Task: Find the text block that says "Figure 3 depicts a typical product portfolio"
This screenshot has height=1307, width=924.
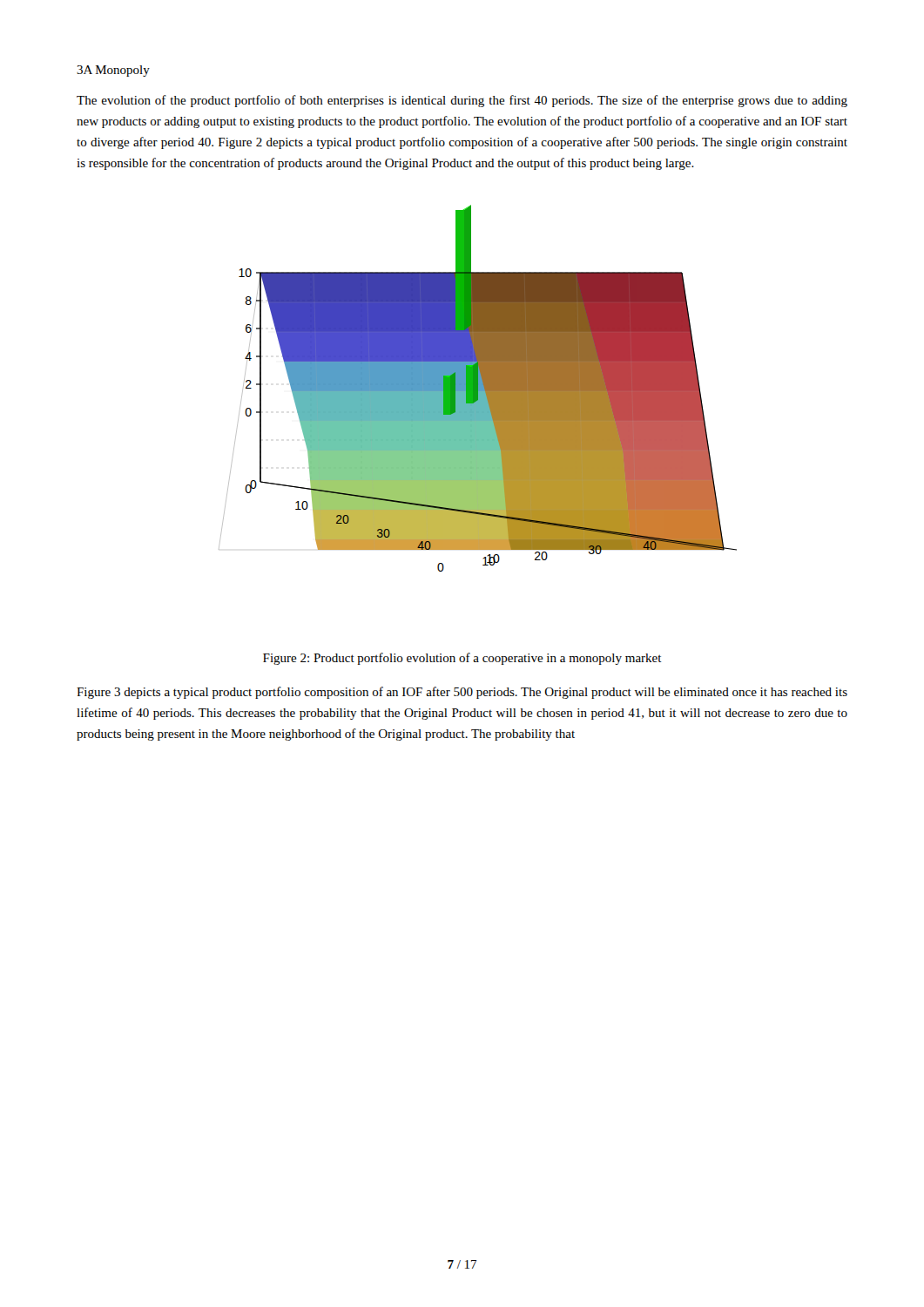Action: [x=462, y=713]
